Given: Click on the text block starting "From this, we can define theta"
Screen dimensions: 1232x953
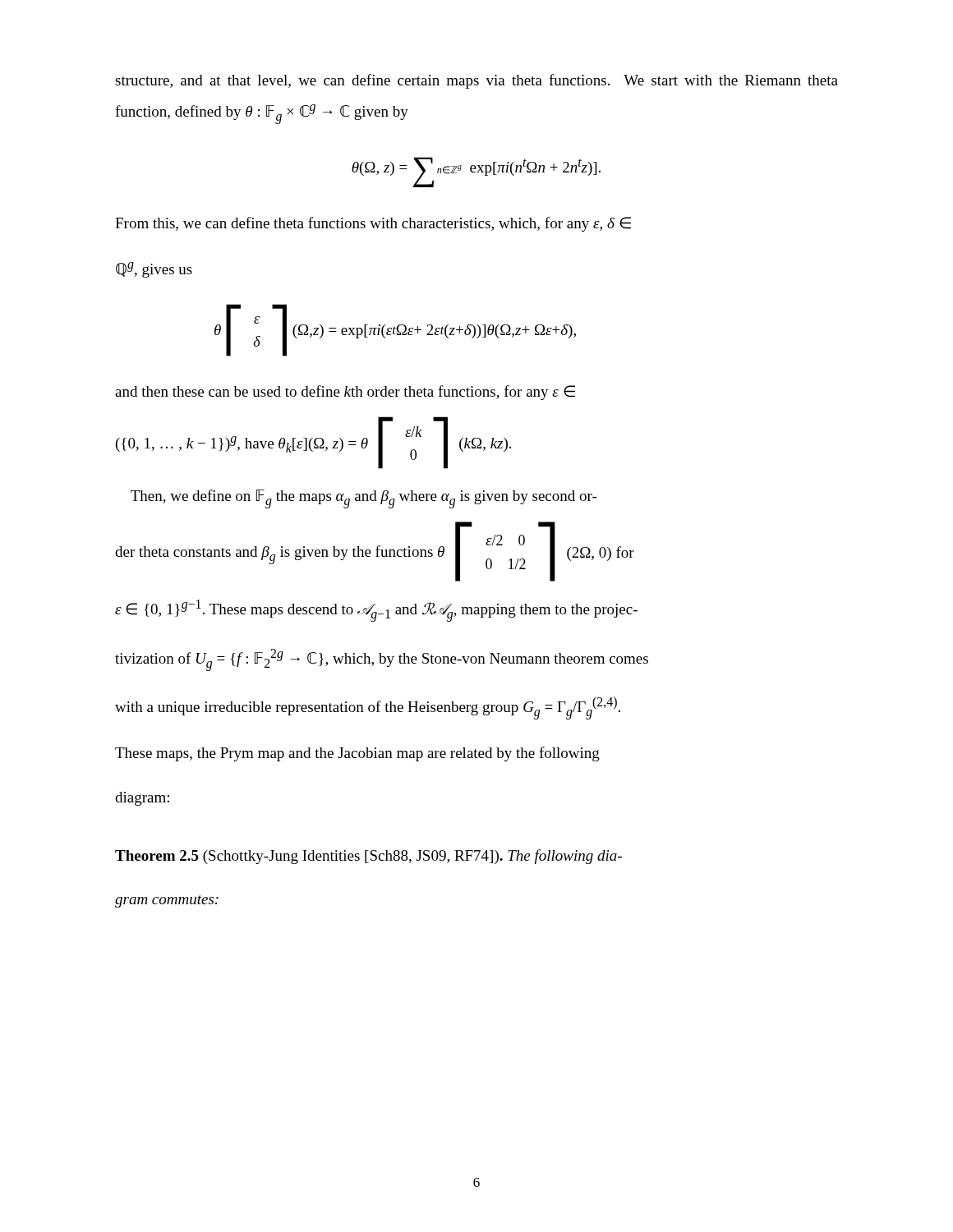Looking at the screenshot, I should click(x=374, y=223).
